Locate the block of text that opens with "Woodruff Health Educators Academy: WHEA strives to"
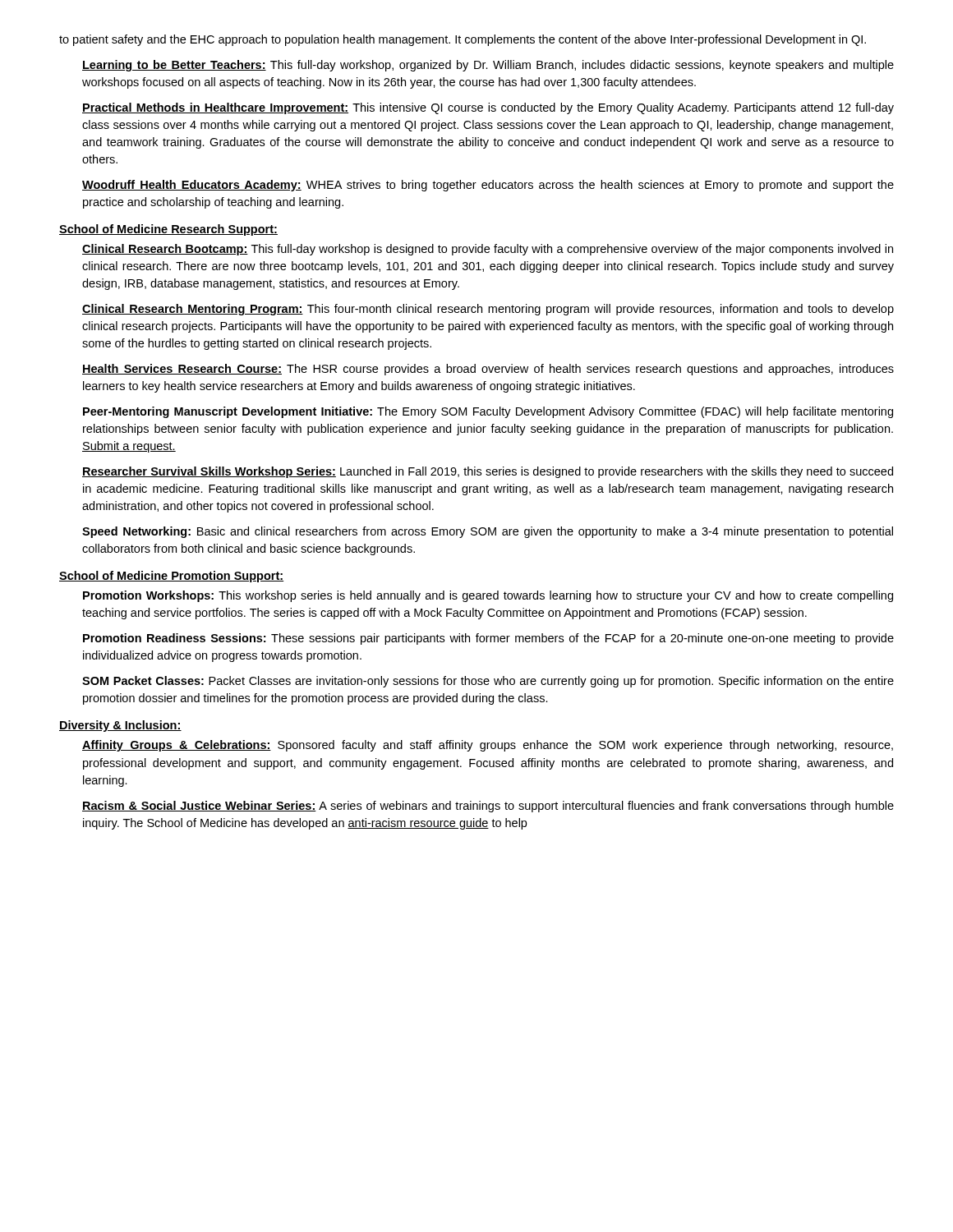 pyautogui.click(x=488, y=194)
